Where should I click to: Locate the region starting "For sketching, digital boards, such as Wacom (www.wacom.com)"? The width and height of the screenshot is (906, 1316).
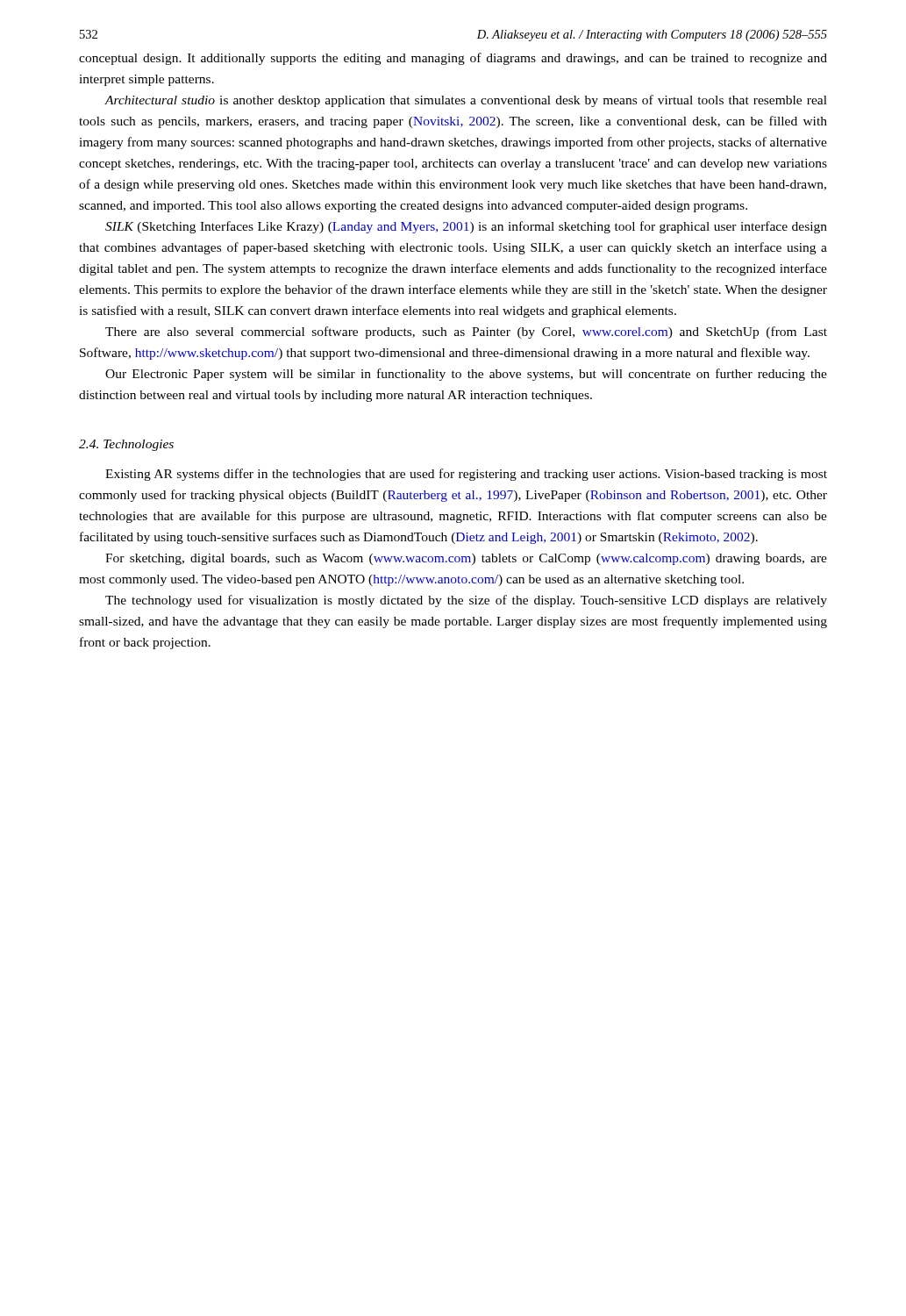click(x=453, y=569)
